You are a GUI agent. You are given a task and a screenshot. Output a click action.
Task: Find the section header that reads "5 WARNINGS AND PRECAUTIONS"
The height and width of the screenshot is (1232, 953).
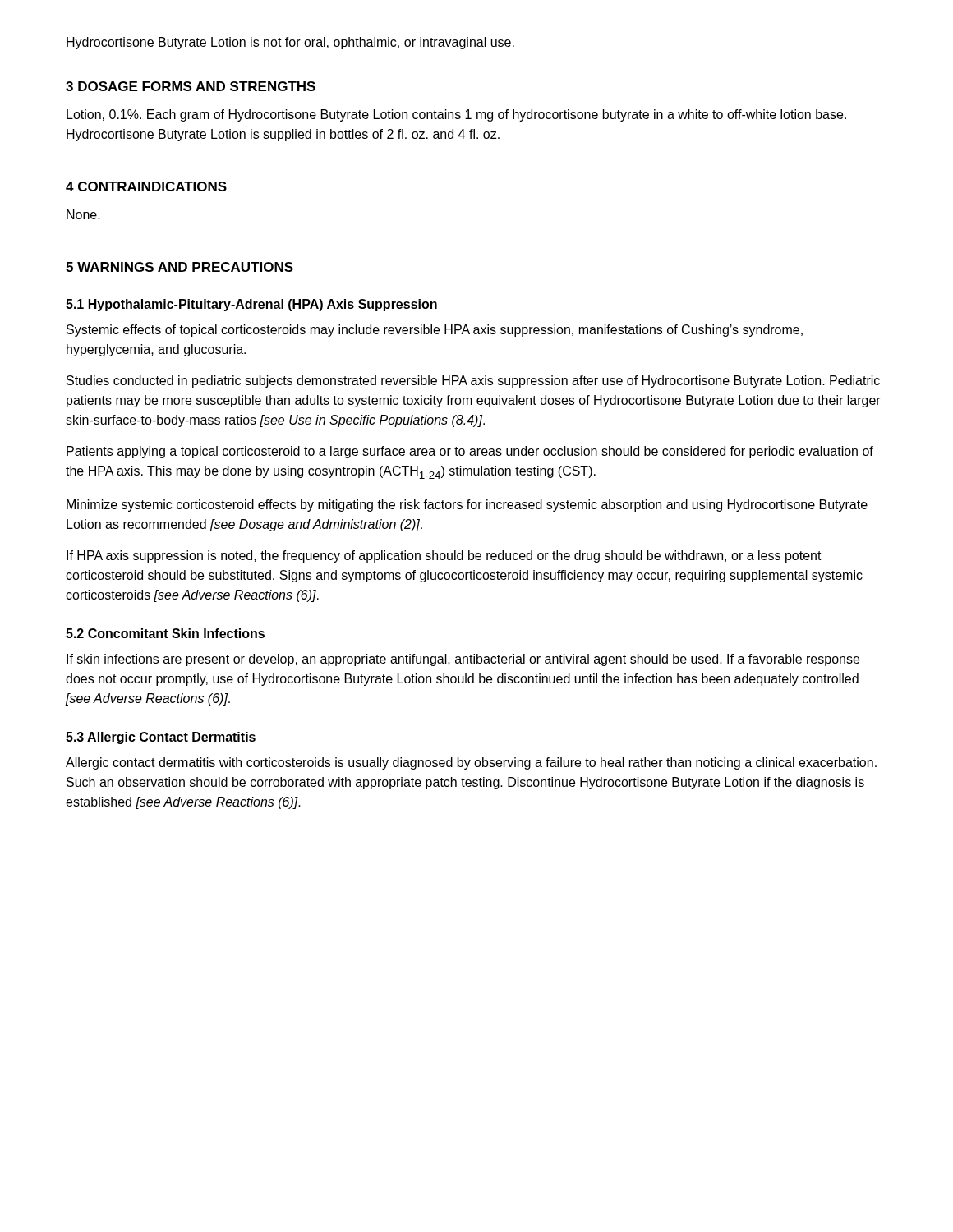180,267
